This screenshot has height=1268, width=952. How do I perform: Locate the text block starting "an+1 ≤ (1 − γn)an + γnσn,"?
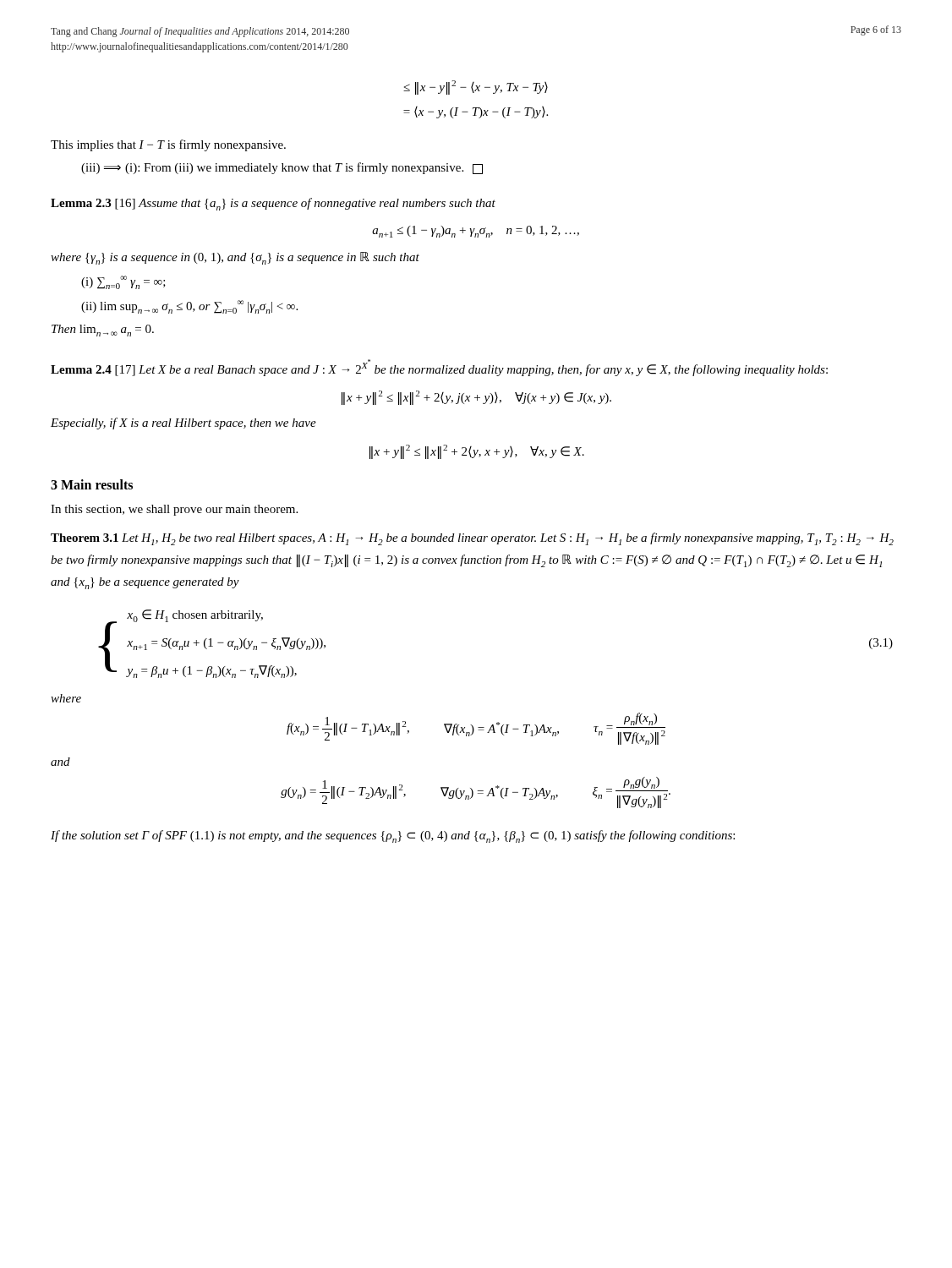tap(476, 231)
